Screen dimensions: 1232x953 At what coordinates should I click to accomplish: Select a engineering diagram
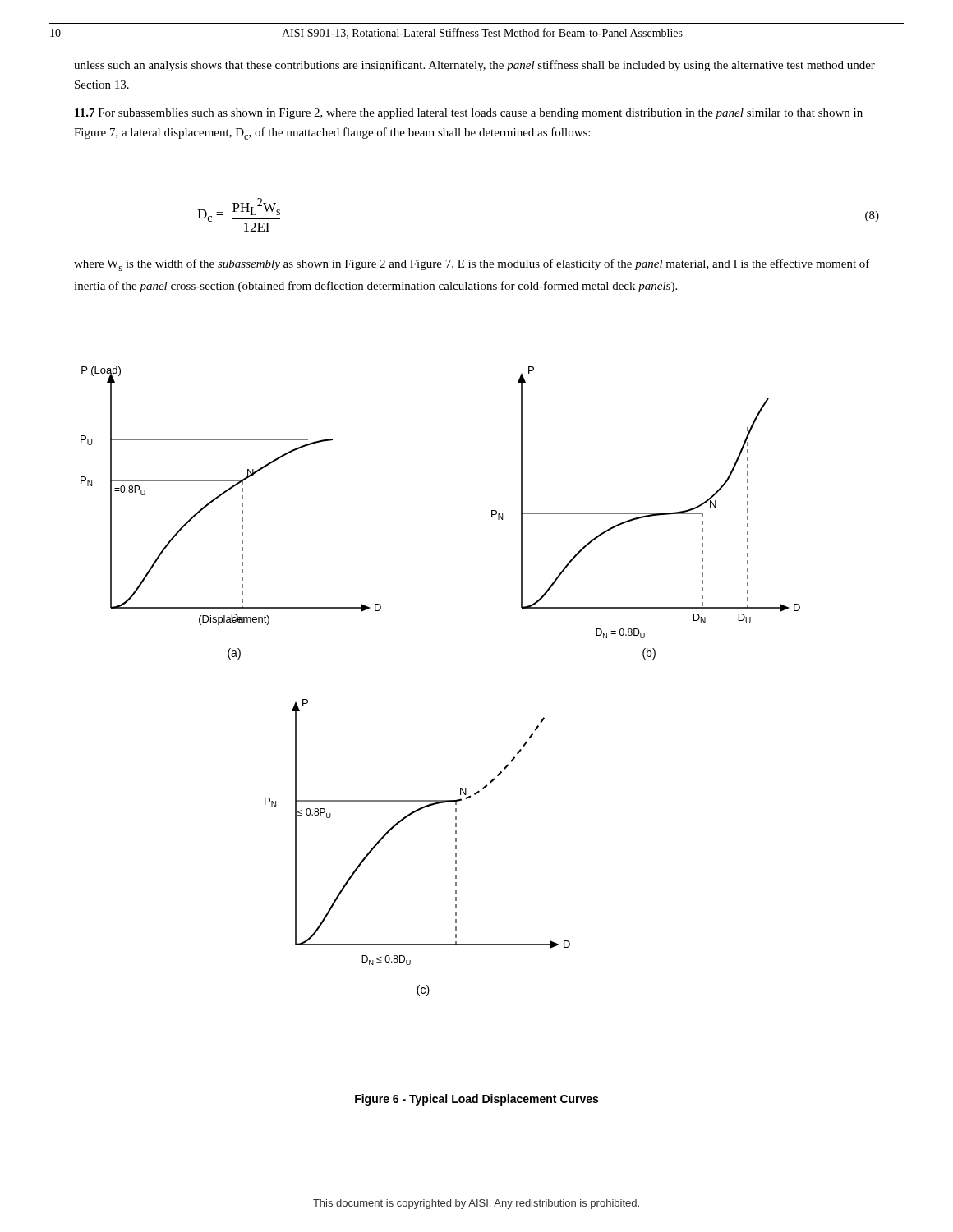[476, 715]
